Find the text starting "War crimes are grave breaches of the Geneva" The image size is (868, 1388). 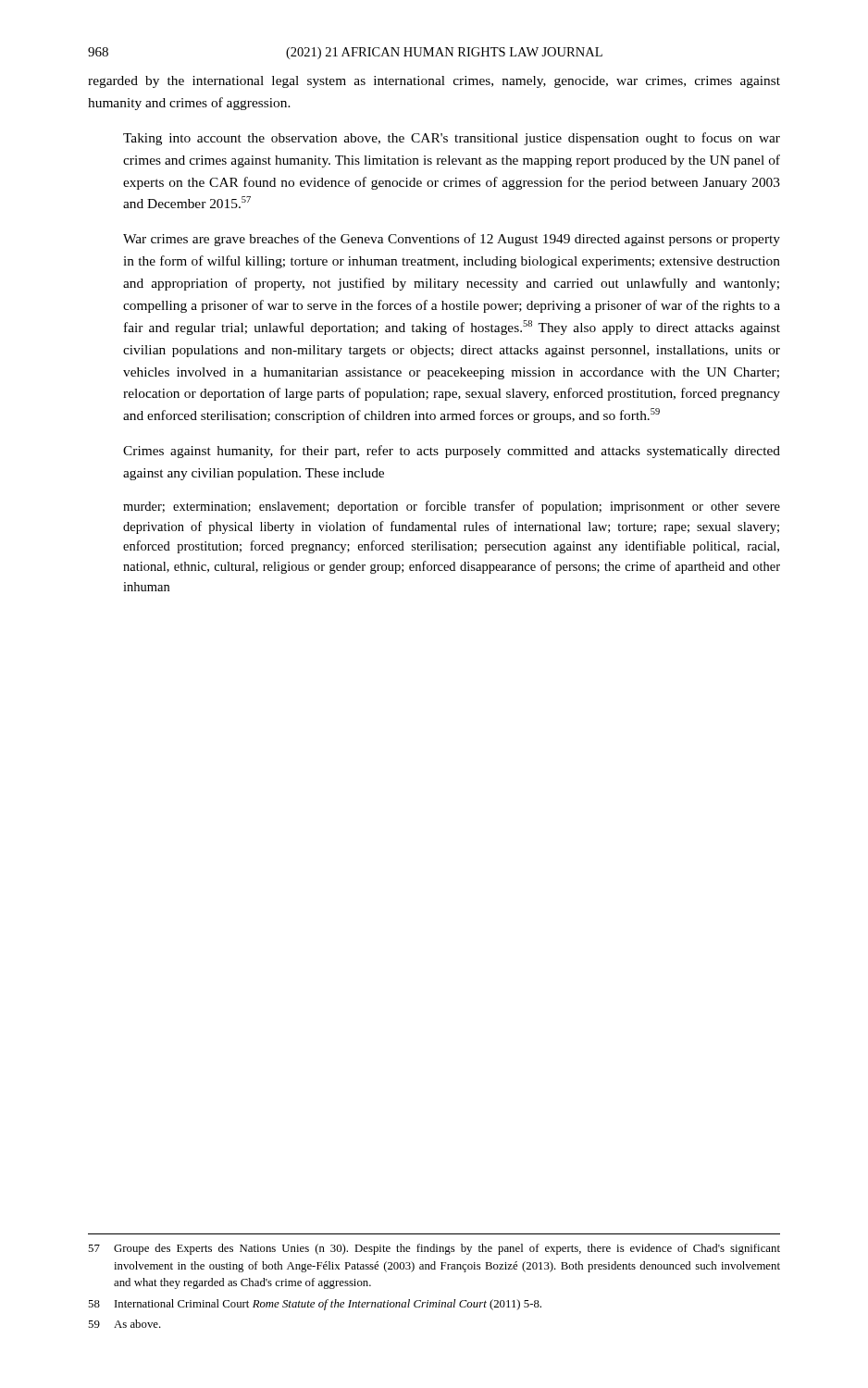click(x=452, y=327)
